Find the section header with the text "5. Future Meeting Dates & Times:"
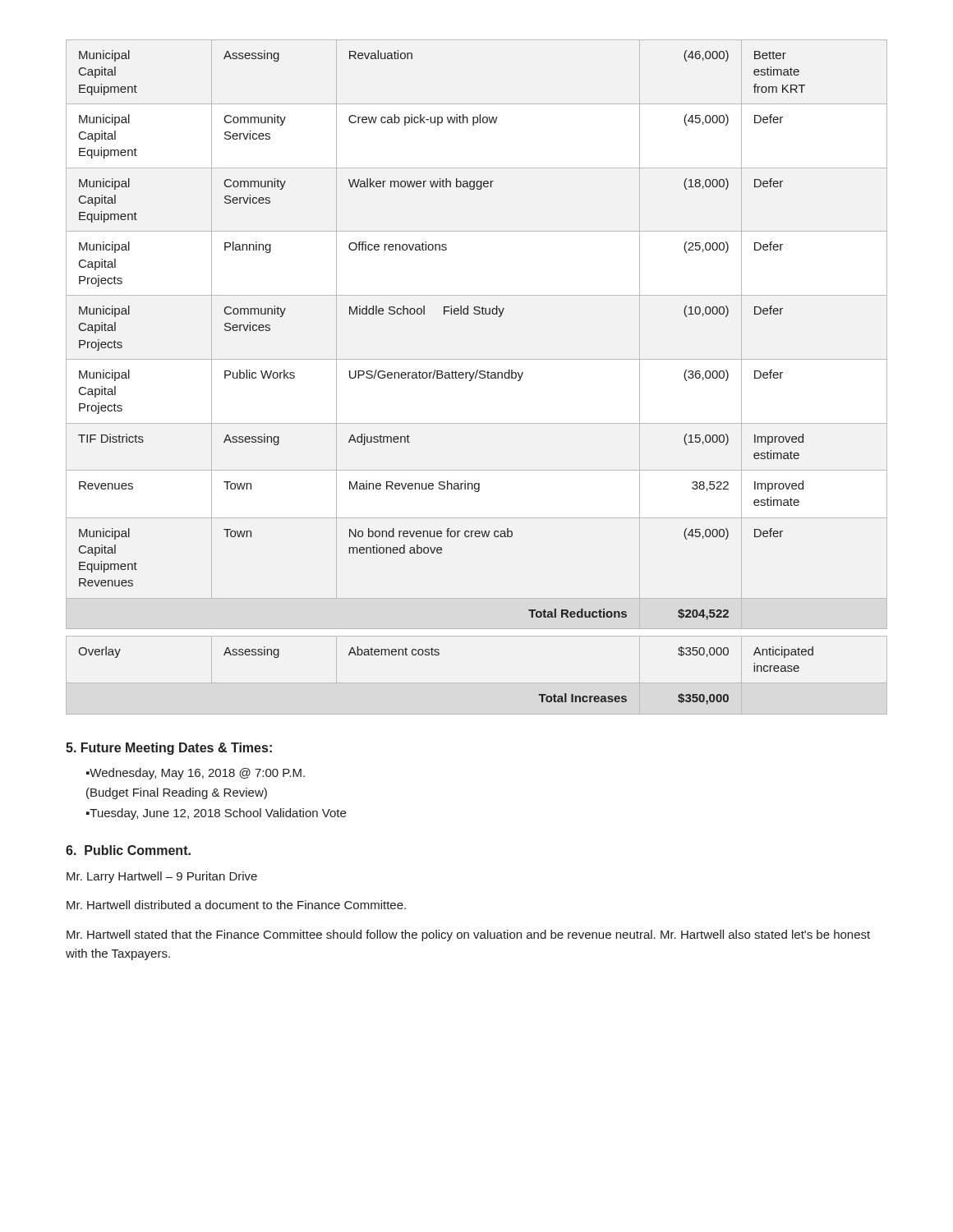This screenshot has height=1232, width=953. 169,747
